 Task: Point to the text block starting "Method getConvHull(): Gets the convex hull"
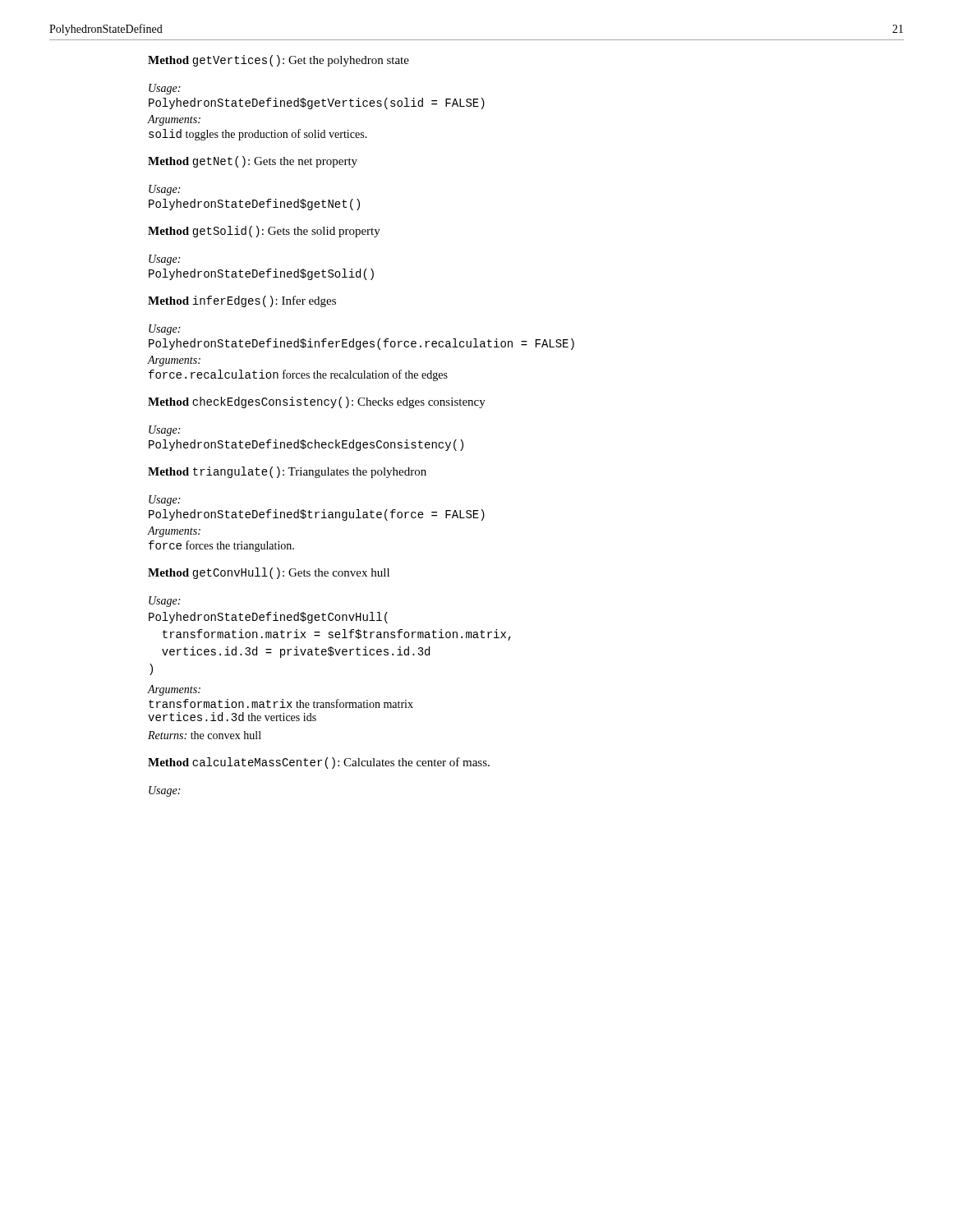click(x=269, y=573)
